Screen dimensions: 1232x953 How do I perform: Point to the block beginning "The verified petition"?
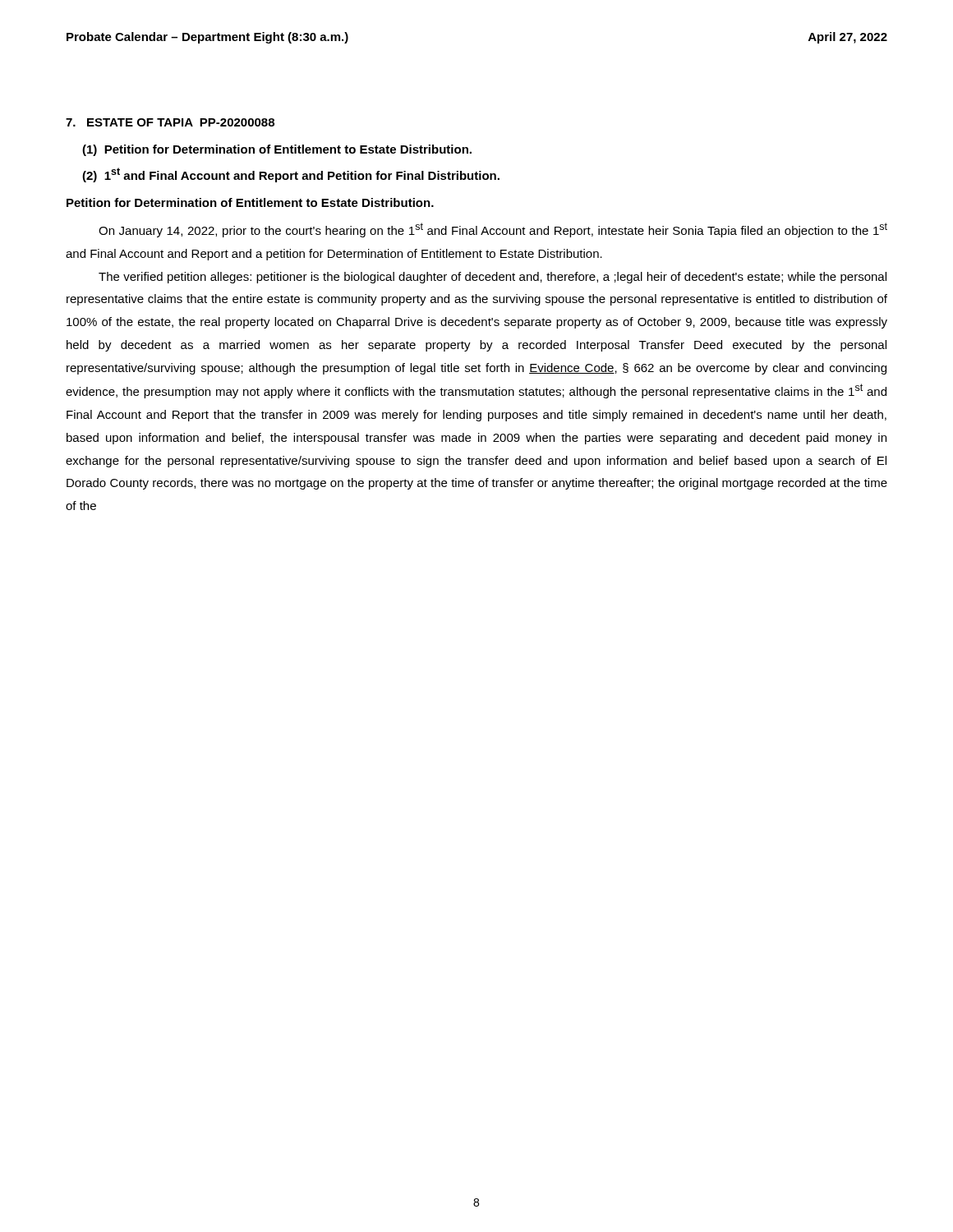pos(476,391)
